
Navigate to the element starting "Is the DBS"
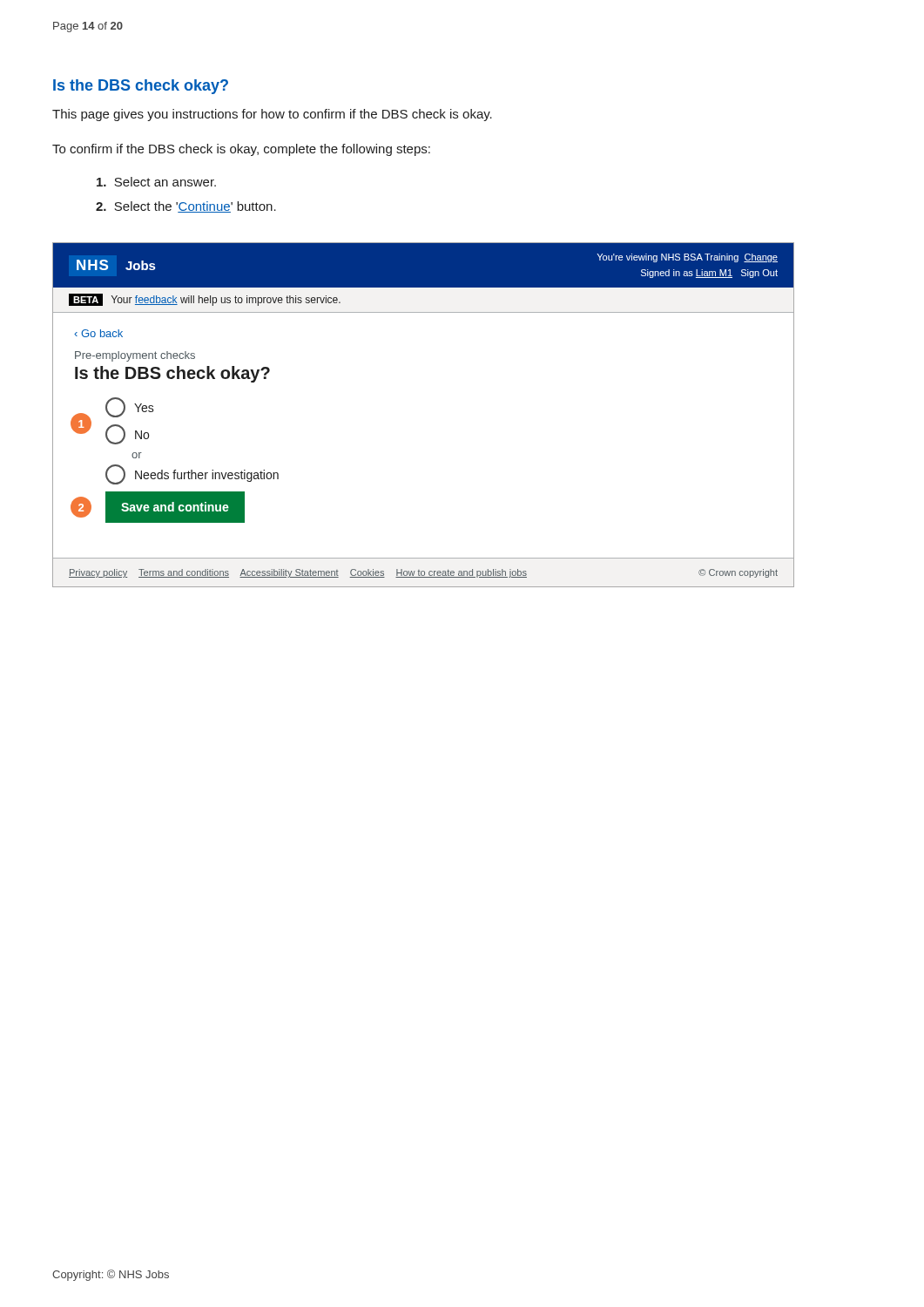(x=141, y=85)
